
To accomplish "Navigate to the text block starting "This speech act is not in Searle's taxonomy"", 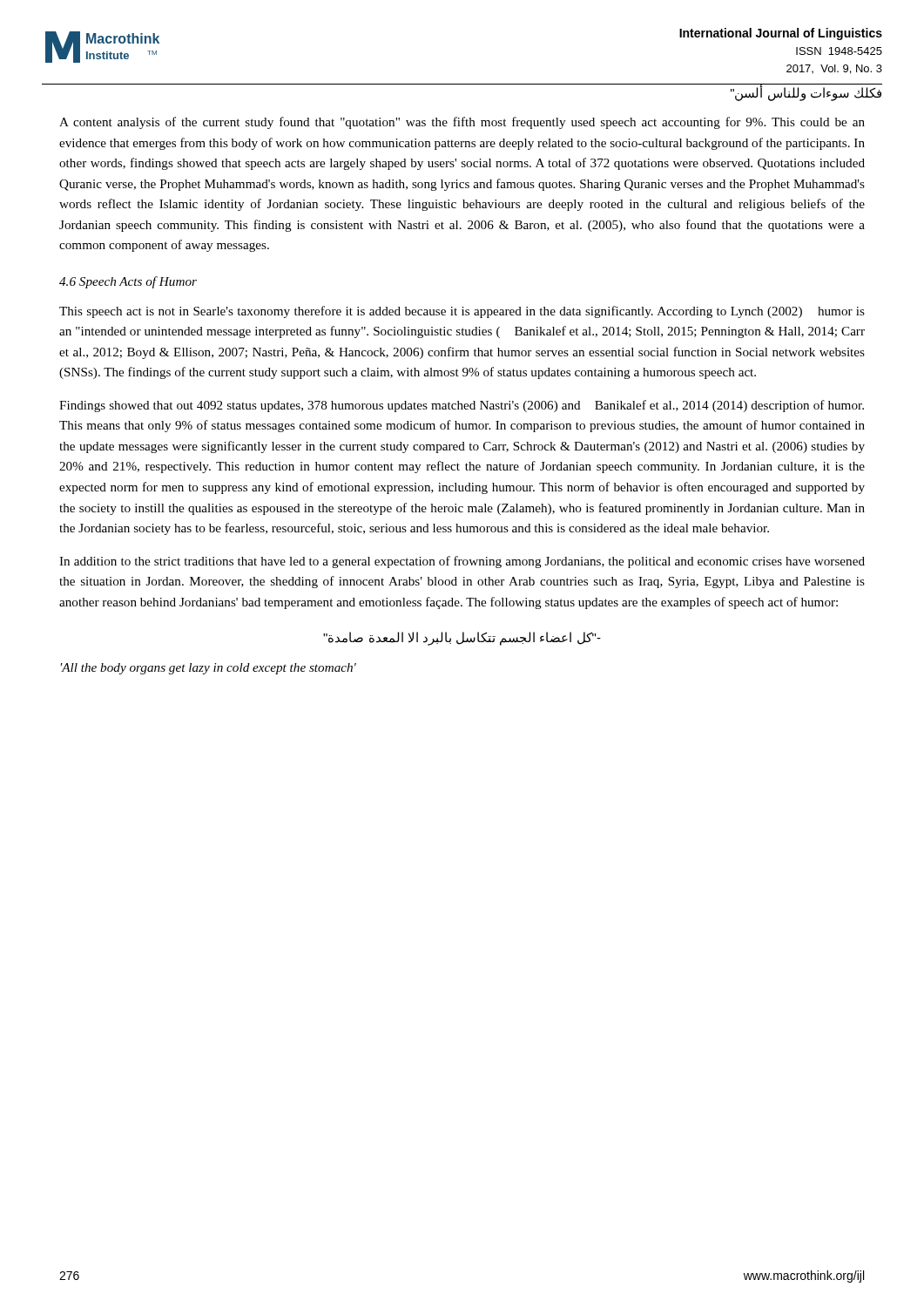I will [x=462, y=341].
